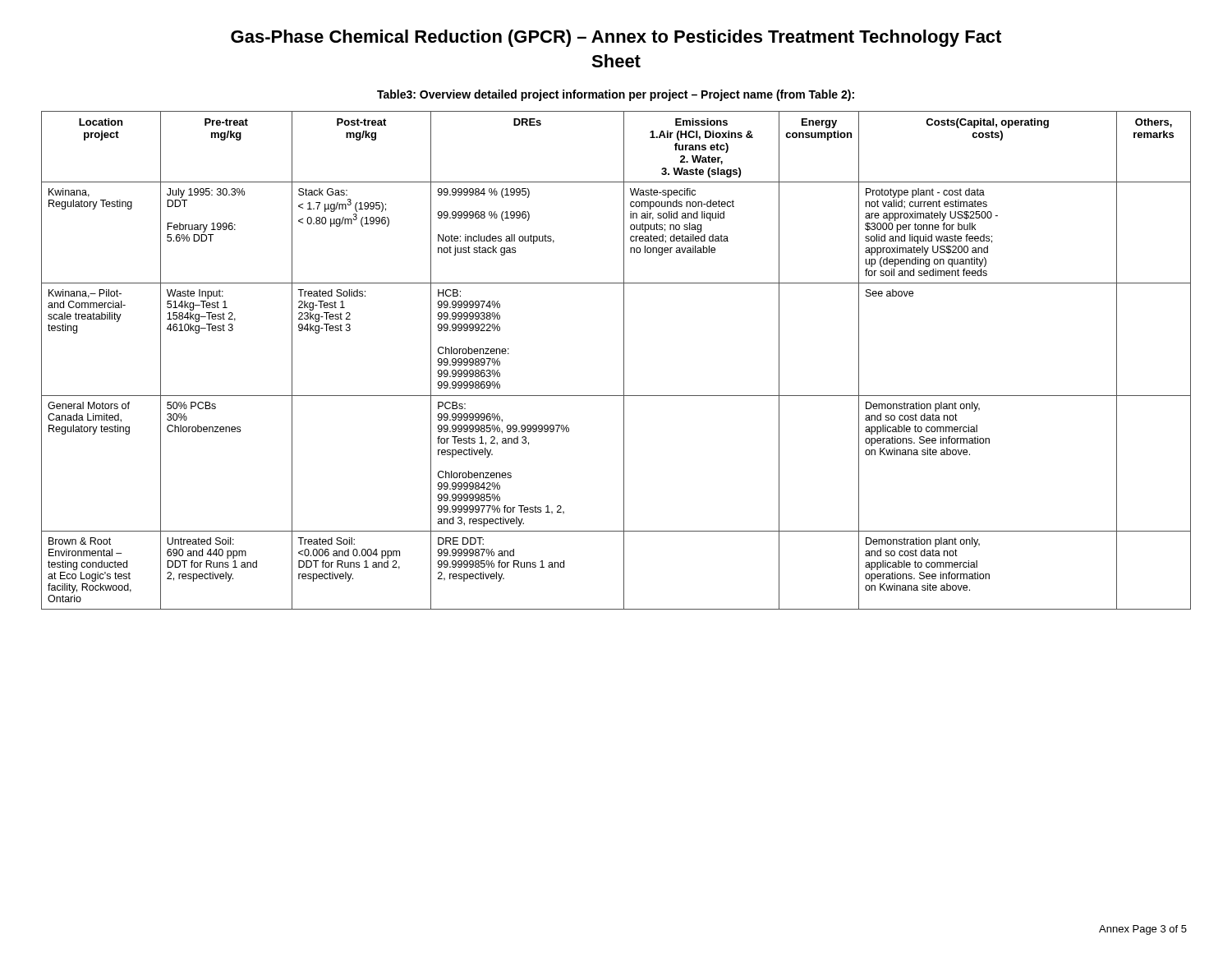Screen dimensions: 953x1232
Task: Locate a table
Action: pyautogui.click(x=616, y=361)
